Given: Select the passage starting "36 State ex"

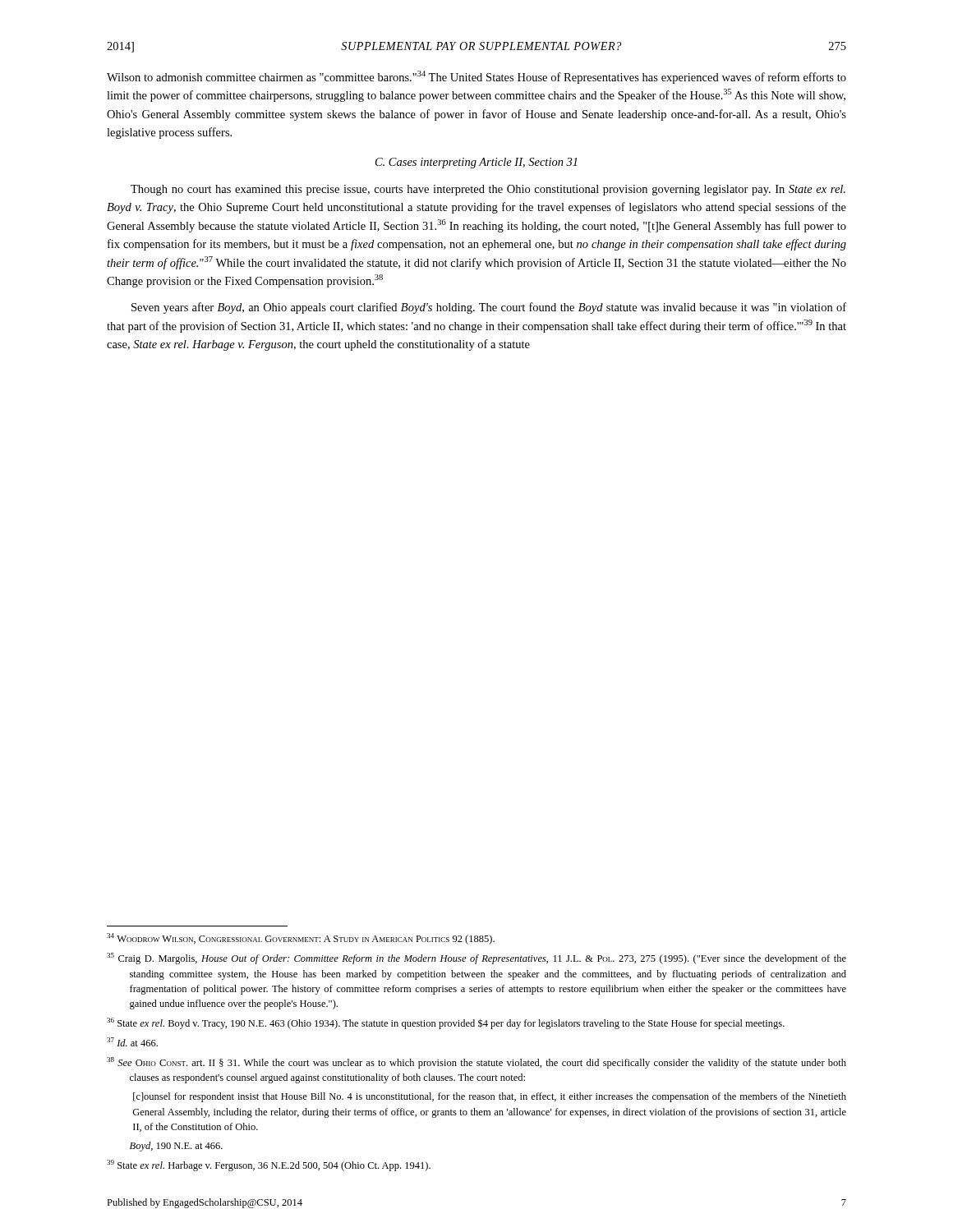Looking at the screenshot, I should click(x=446, y=1022).
